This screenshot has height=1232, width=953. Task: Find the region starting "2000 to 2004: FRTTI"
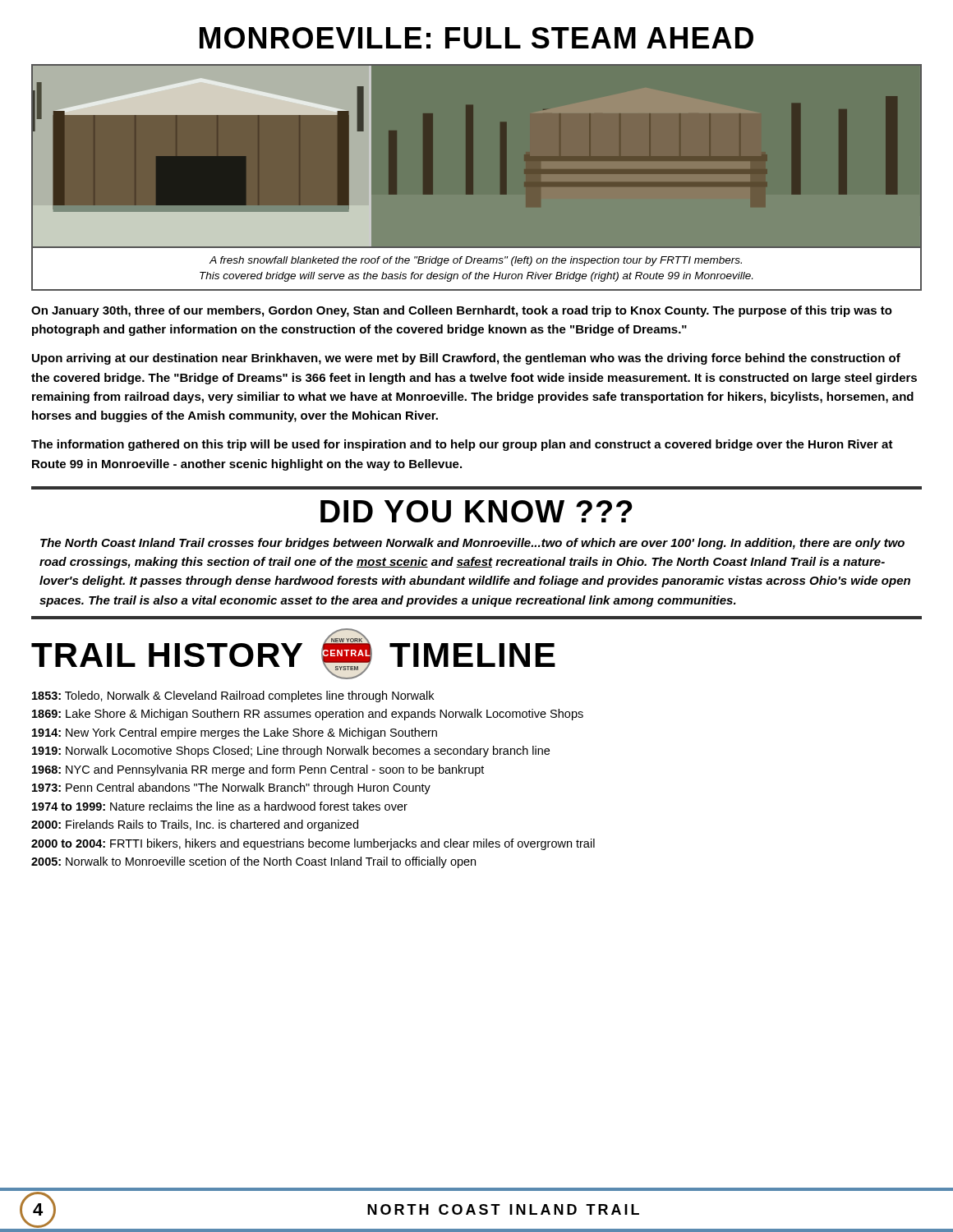click(313, 843)
